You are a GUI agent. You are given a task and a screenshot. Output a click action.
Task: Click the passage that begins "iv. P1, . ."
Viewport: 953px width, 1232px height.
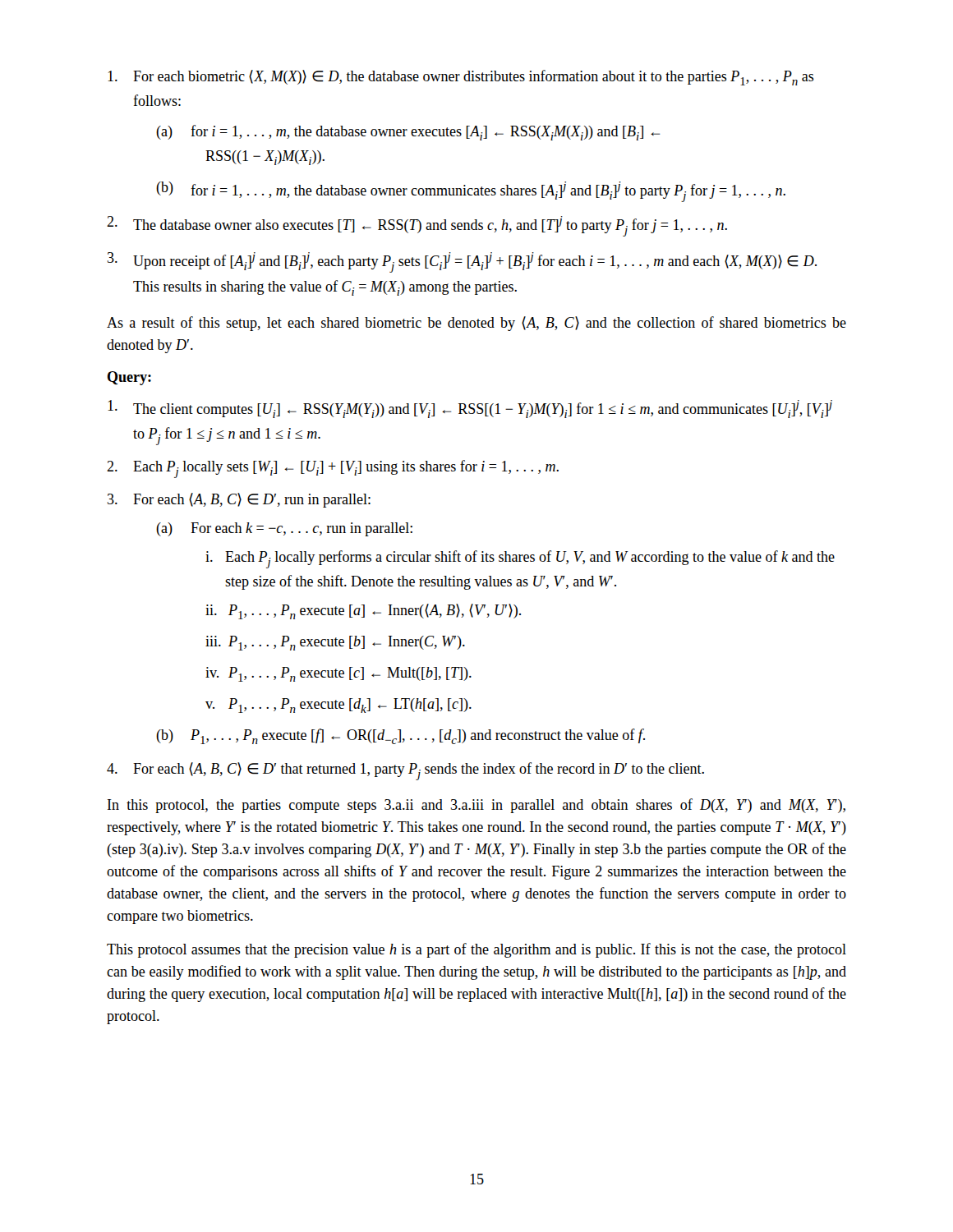click(339, 675)
